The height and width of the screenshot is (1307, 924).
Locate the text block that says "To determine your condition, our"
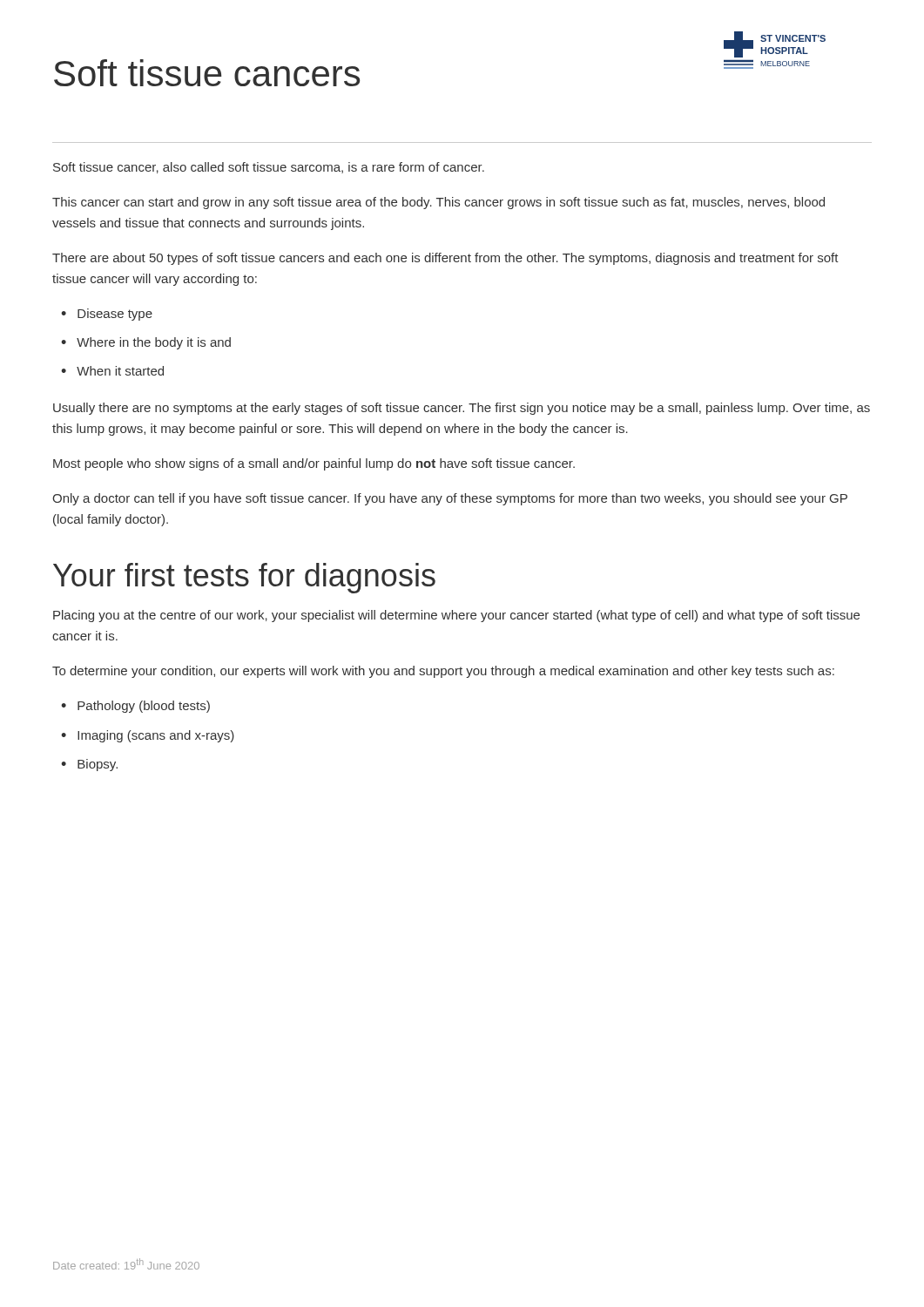pyautogui.click(x=444, y=671)
